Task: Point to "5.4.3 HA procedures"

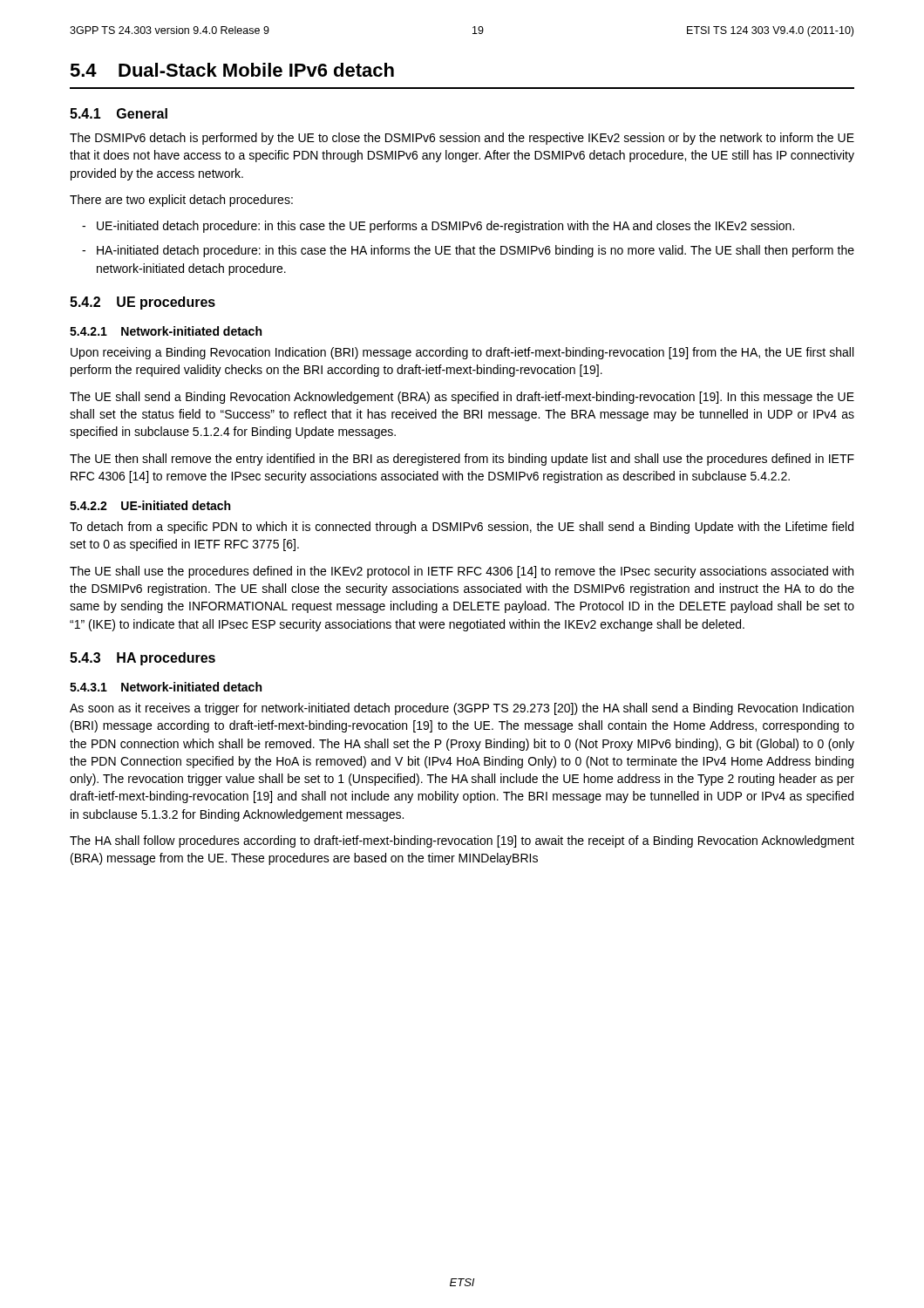Action: [x=143, y=659]
